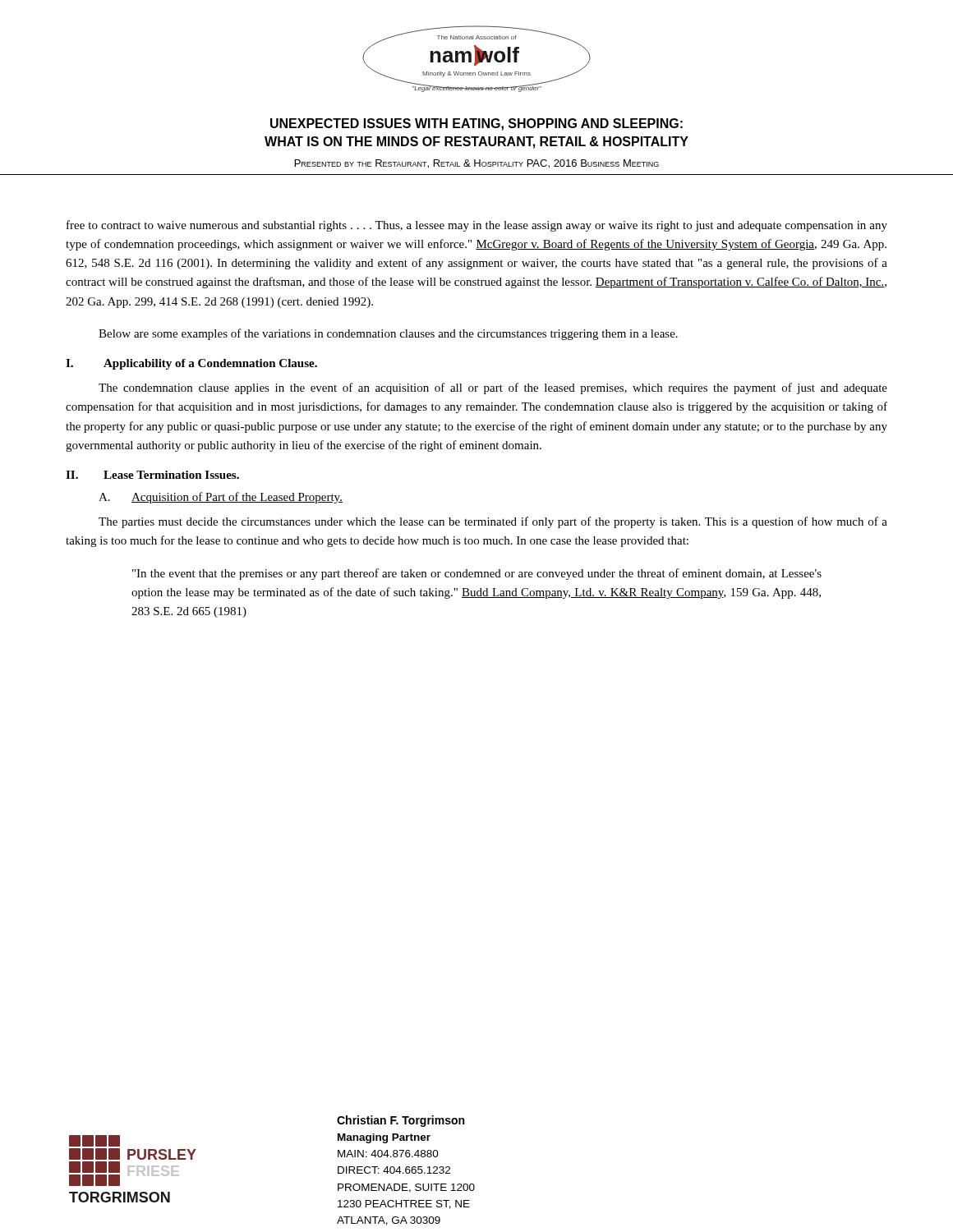Point to the block beginning ""In the event that the premises"
This screenshot has width=953, height=1232.
(x=476, y=592)
